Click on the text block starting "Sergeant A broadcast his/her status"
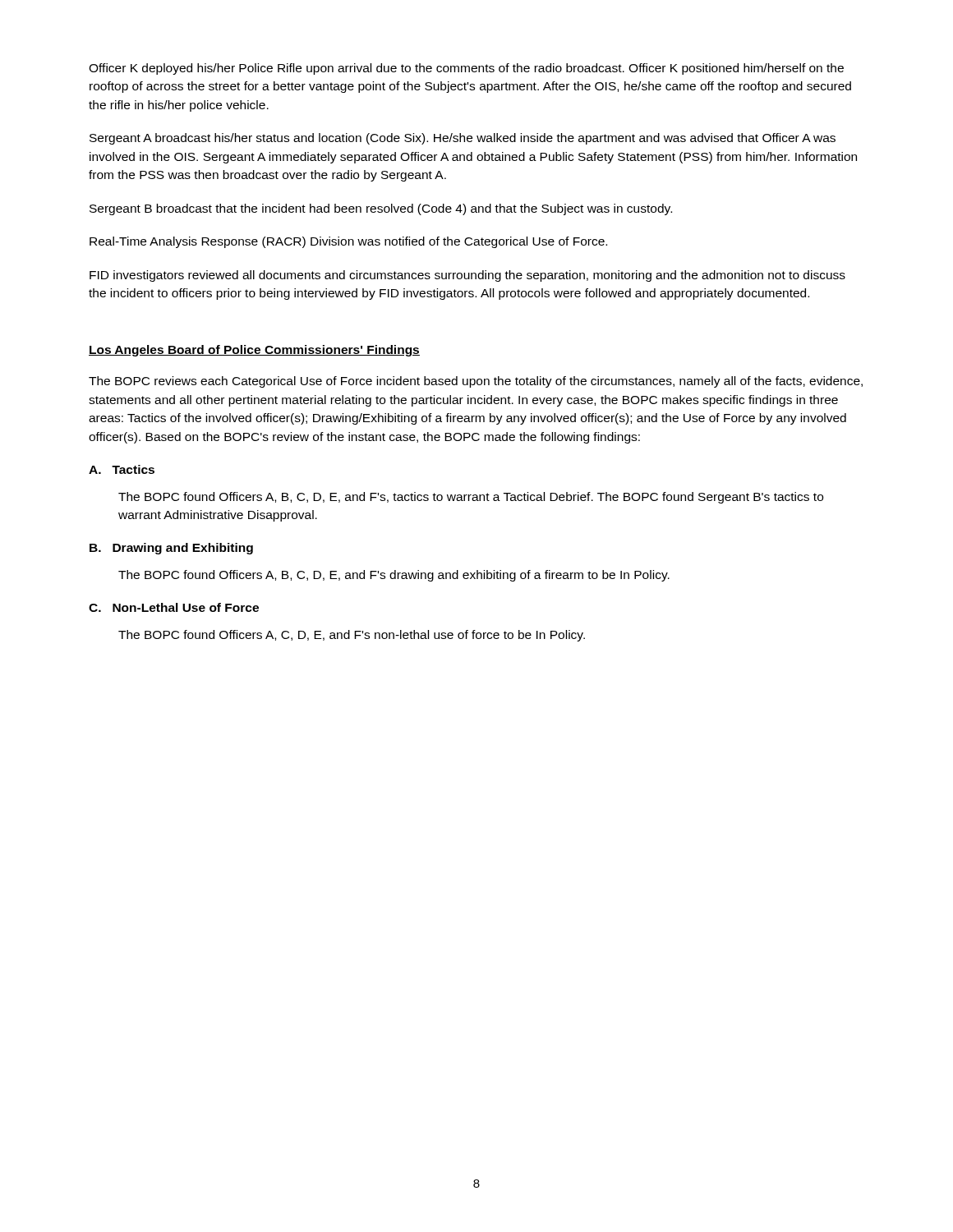Viewport: 953px width, 1232px height. point(473,156)
